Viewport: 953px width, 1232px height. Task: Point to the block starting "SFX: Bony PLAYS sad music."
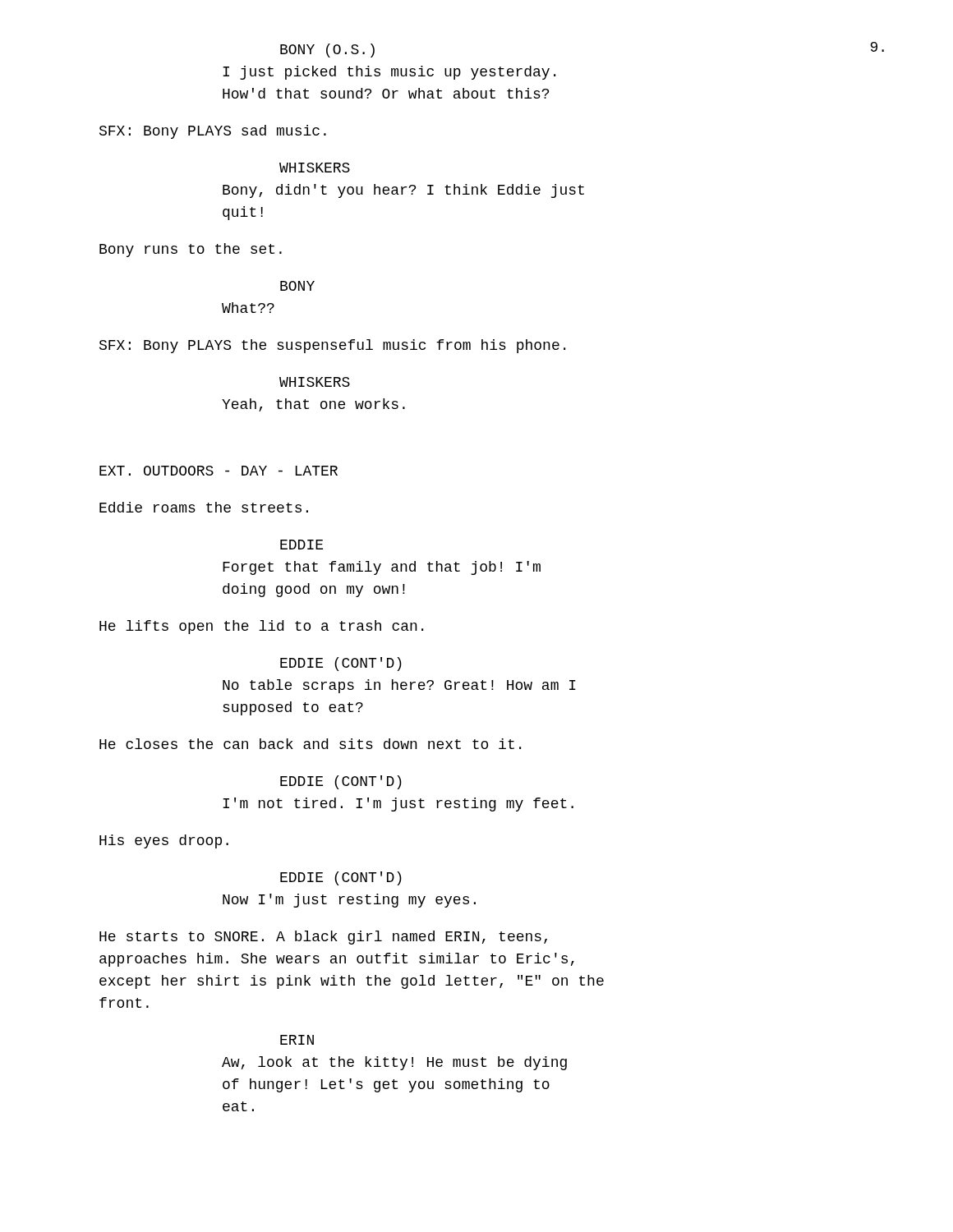pos(213,132)
